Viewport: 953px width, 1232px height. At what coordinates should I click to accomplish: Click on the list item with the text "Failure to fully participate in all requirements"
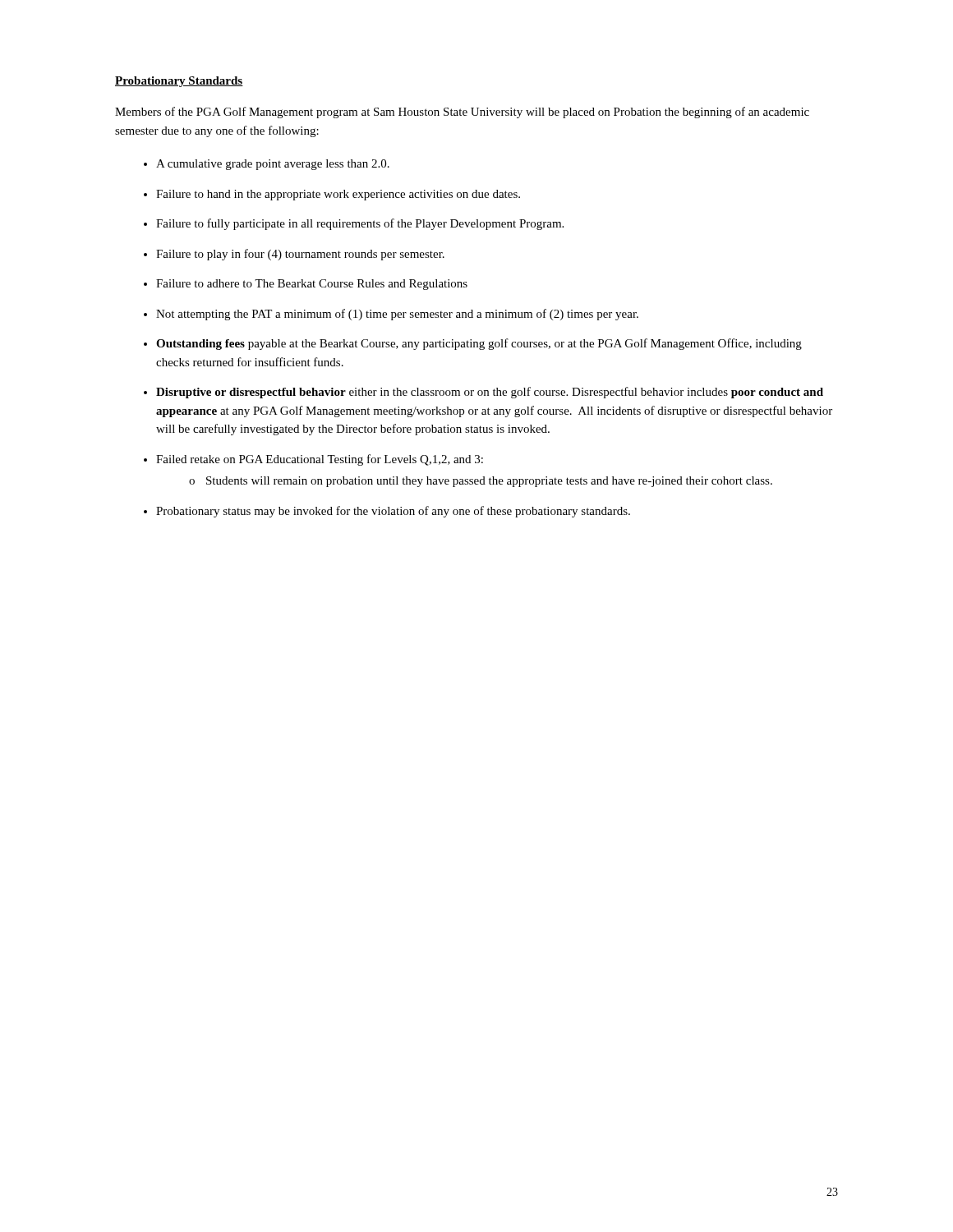[360, 223]
